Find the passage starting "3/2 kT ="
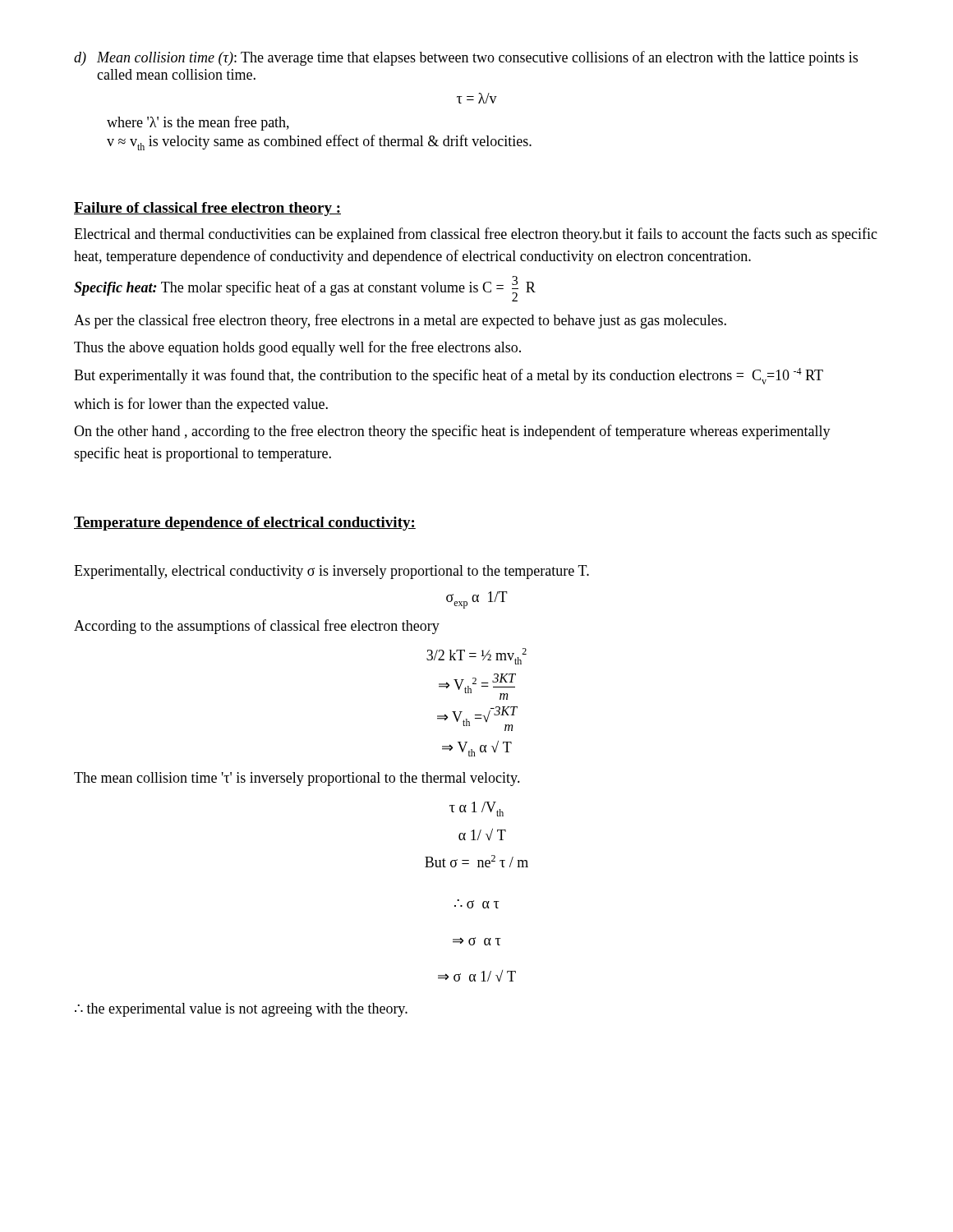The height and width of the screenshot is (1232, 953). 476,702
